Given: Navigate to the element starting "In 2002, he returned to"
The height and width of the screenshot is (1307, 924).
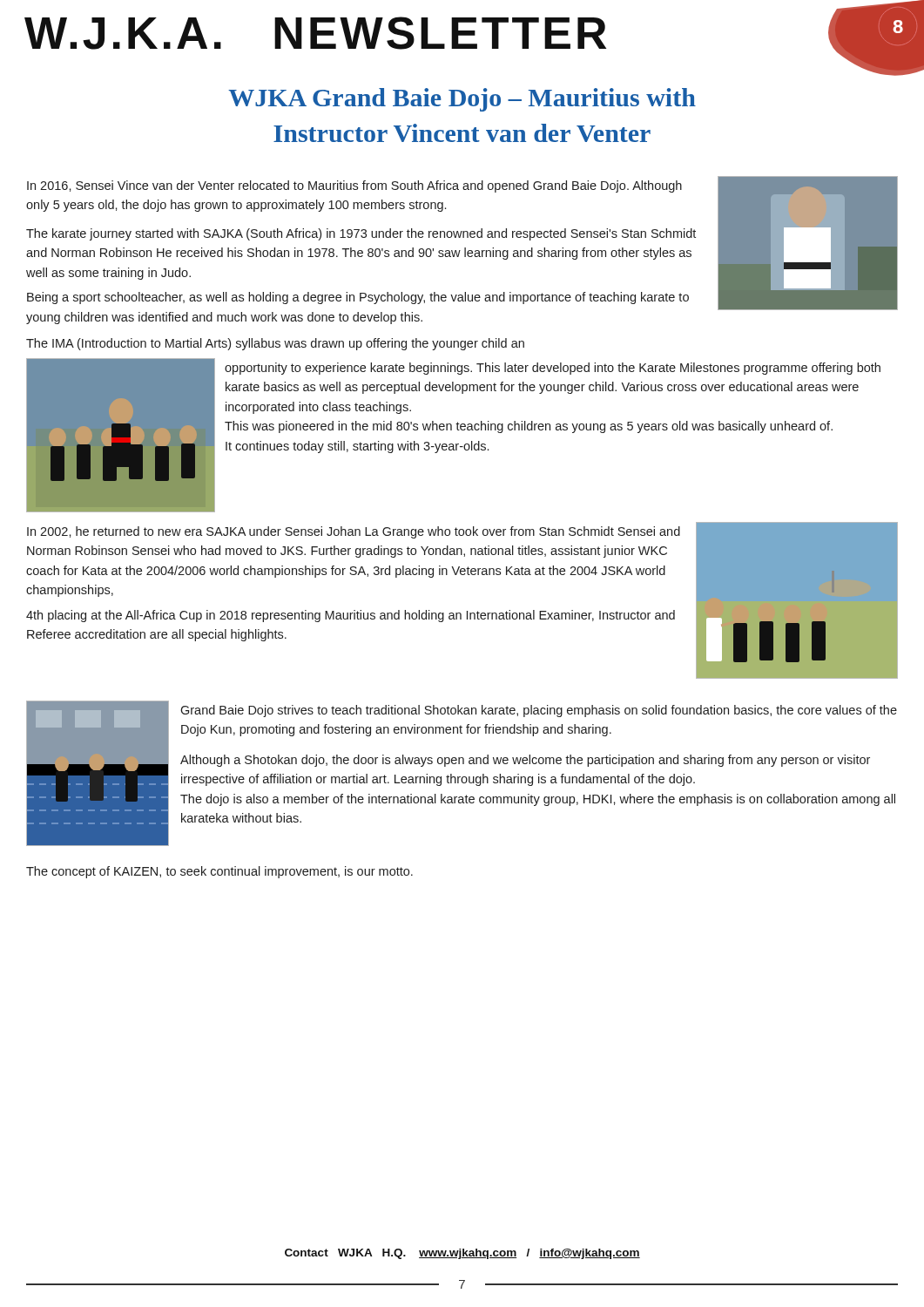Looking at the screenshot, I should pyautogui.click(x=355, y=583).
